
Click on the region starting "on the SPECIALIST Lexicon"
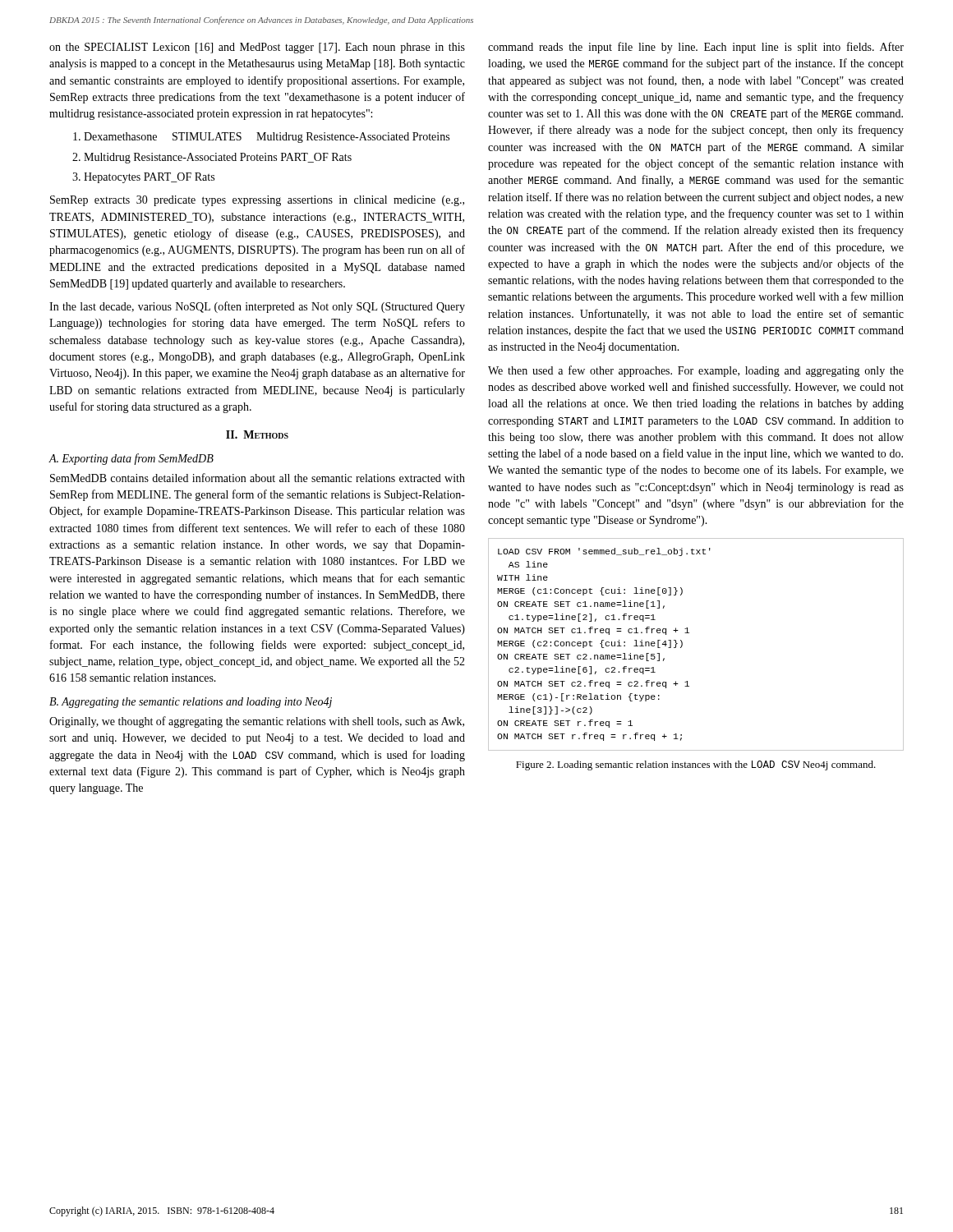tap(257, 81)
